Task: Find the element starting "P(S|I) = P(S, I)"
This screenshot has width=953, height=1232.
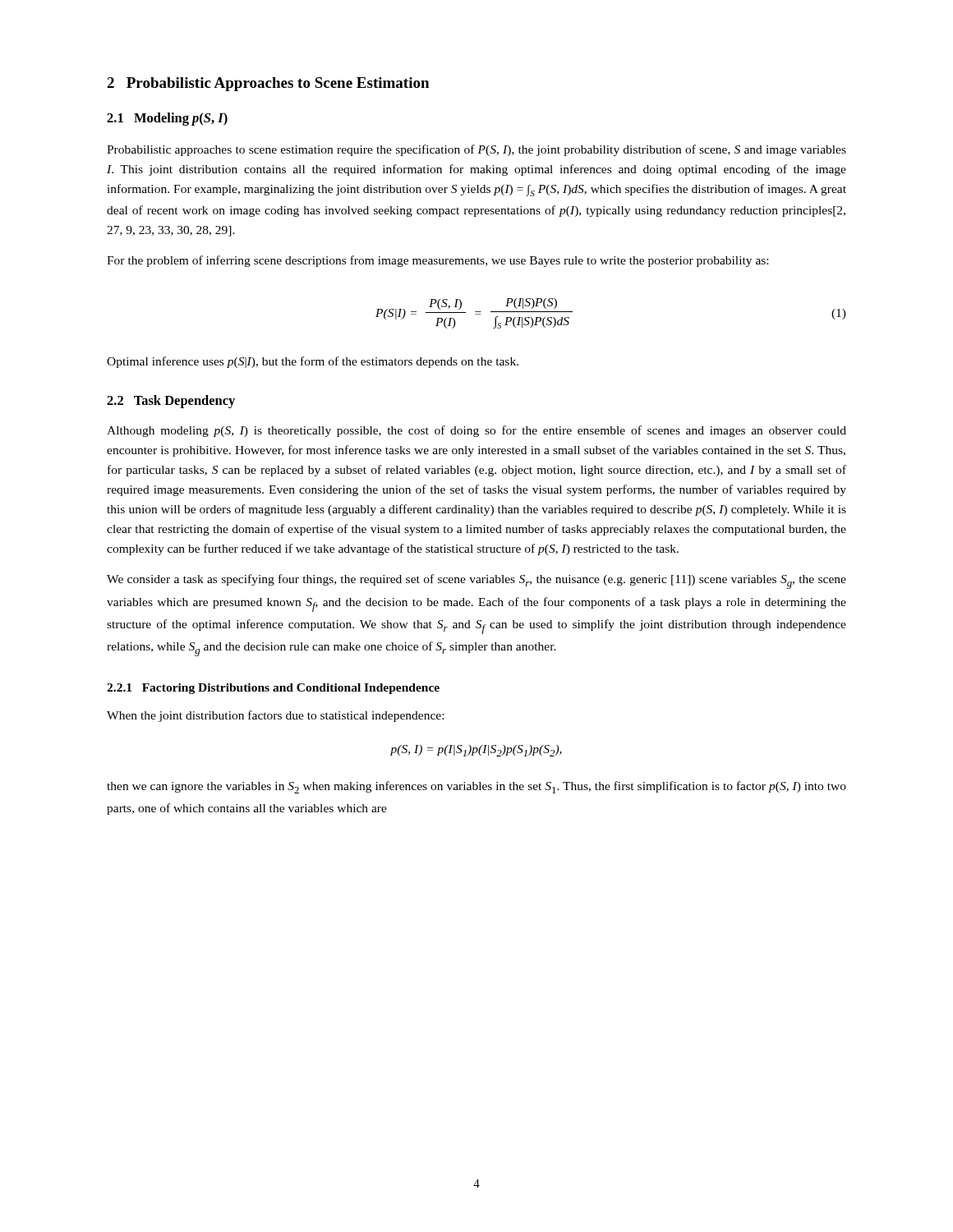Action: 446,313
